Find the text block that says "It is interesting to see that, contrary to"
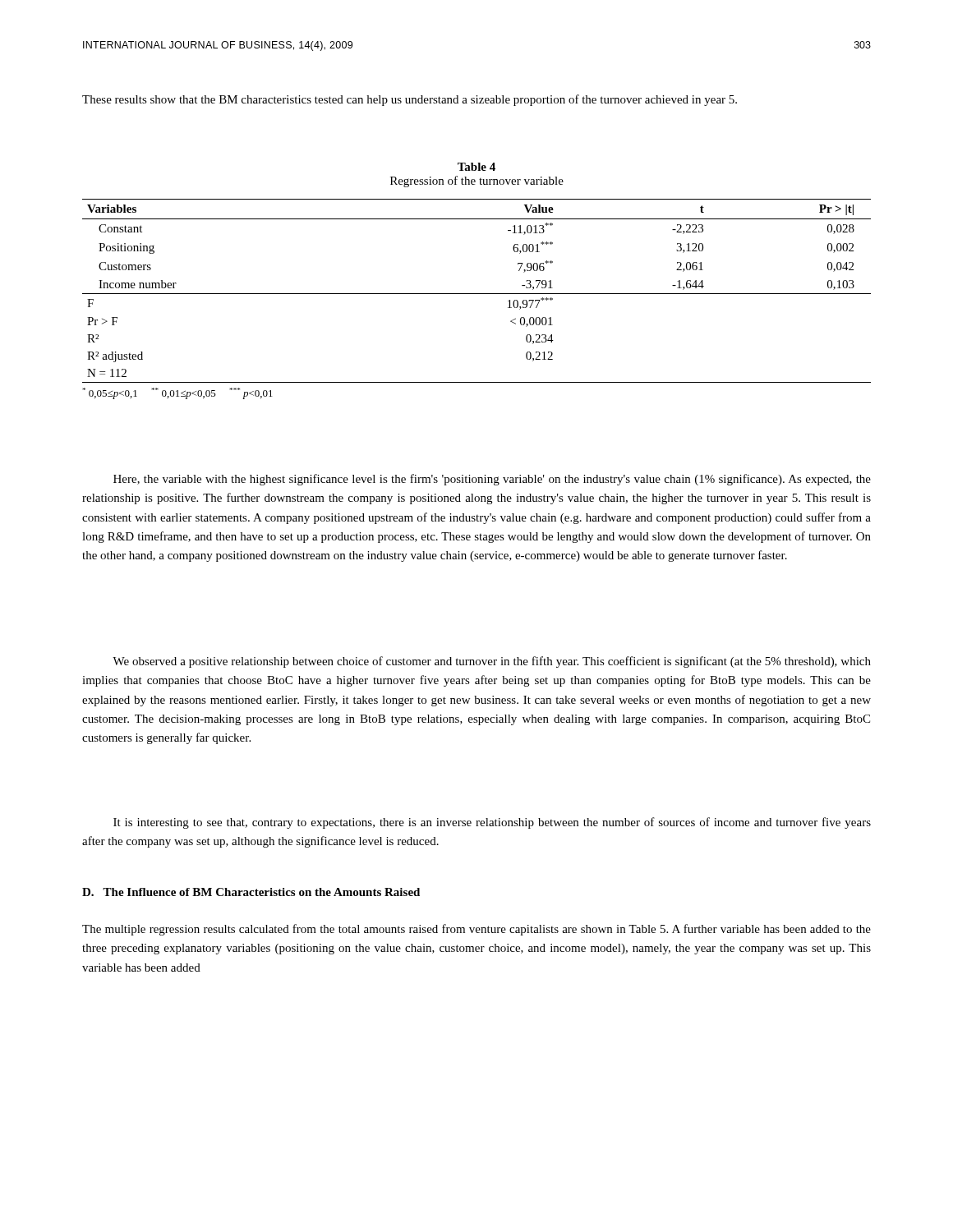 (x=476, y=832)
